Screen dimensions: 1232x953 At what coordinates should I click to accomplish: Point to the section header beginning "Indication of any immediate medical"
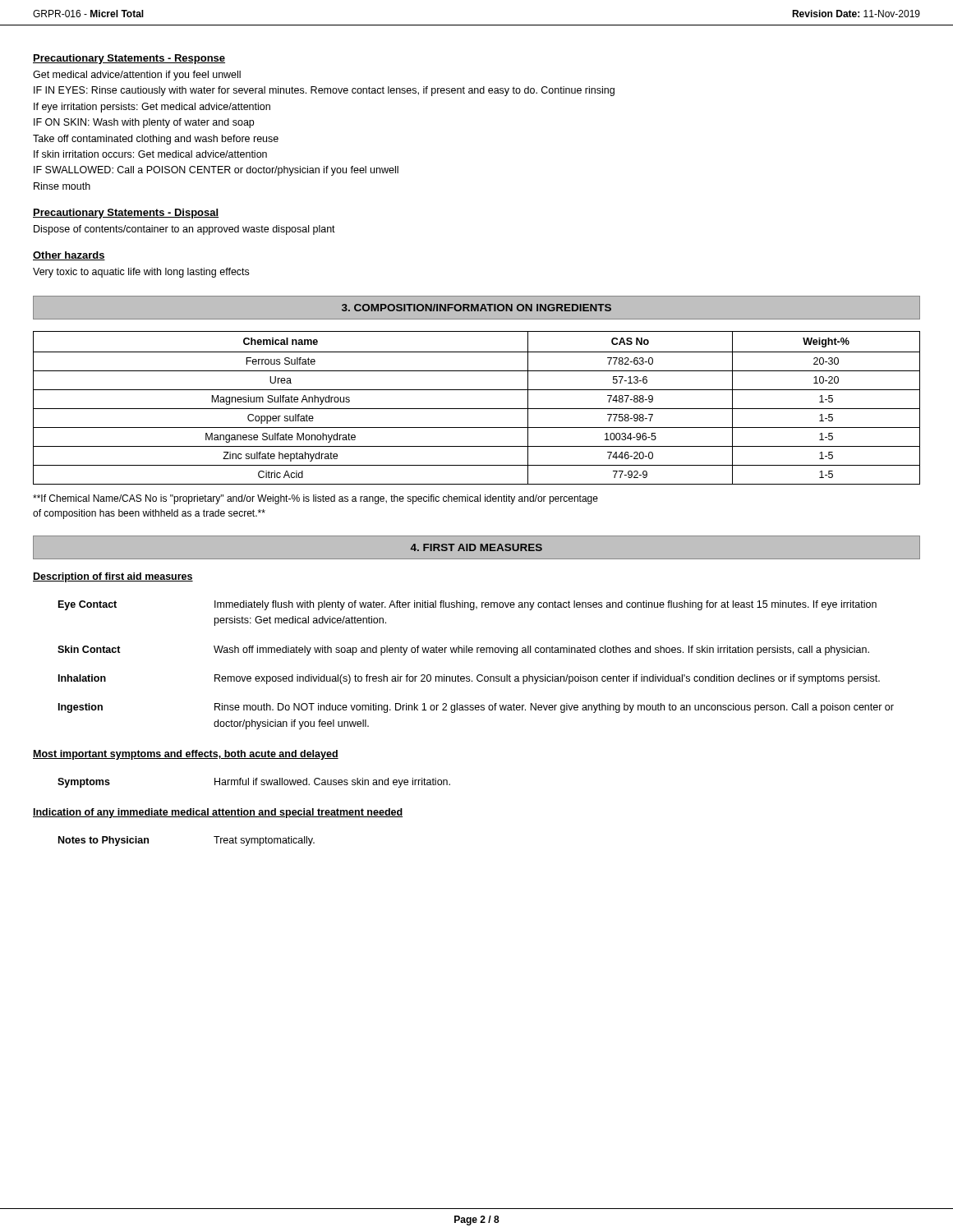tap(218, 813)
